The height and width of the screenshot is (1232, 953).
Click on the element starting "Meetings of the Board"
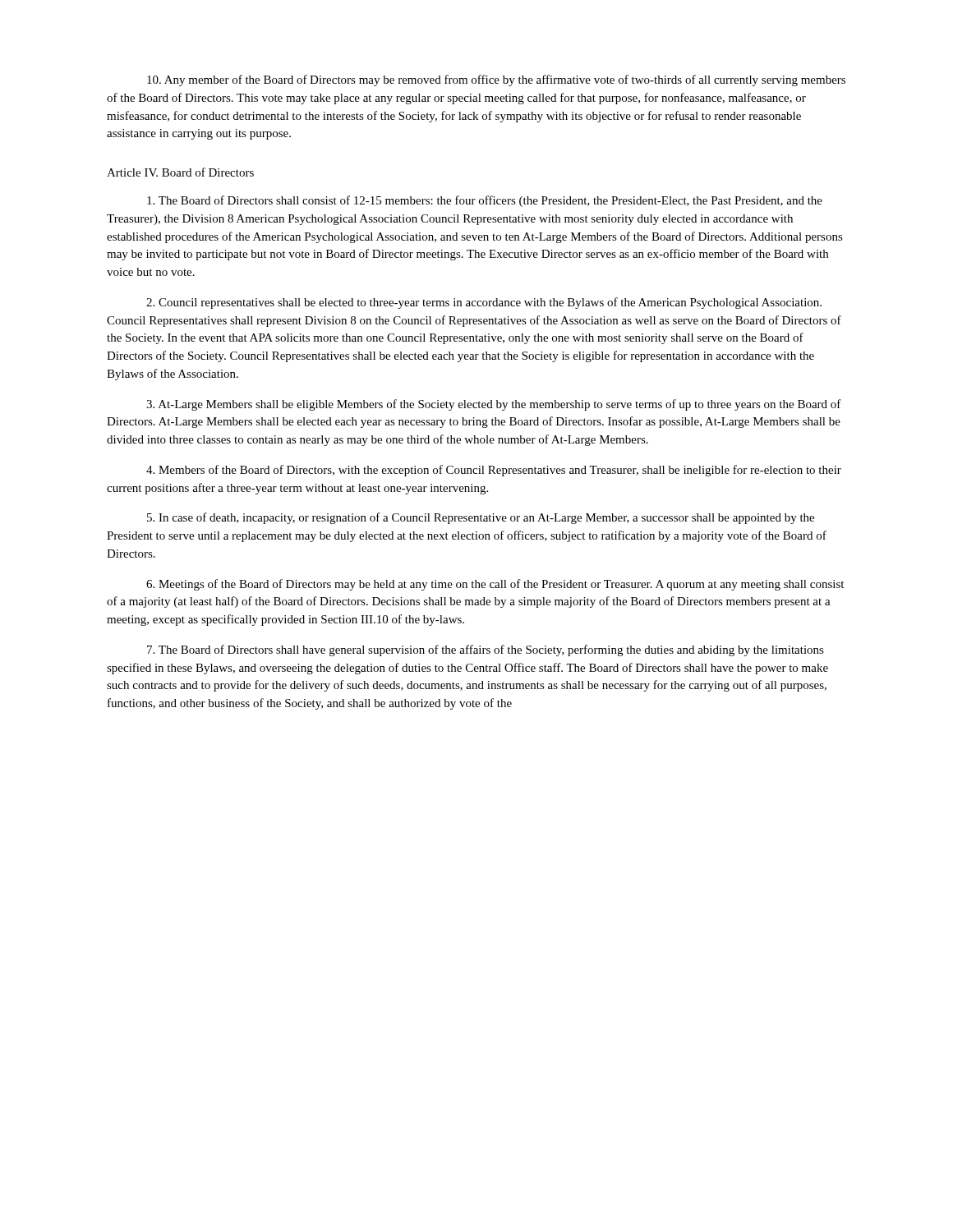click(476, 602)
